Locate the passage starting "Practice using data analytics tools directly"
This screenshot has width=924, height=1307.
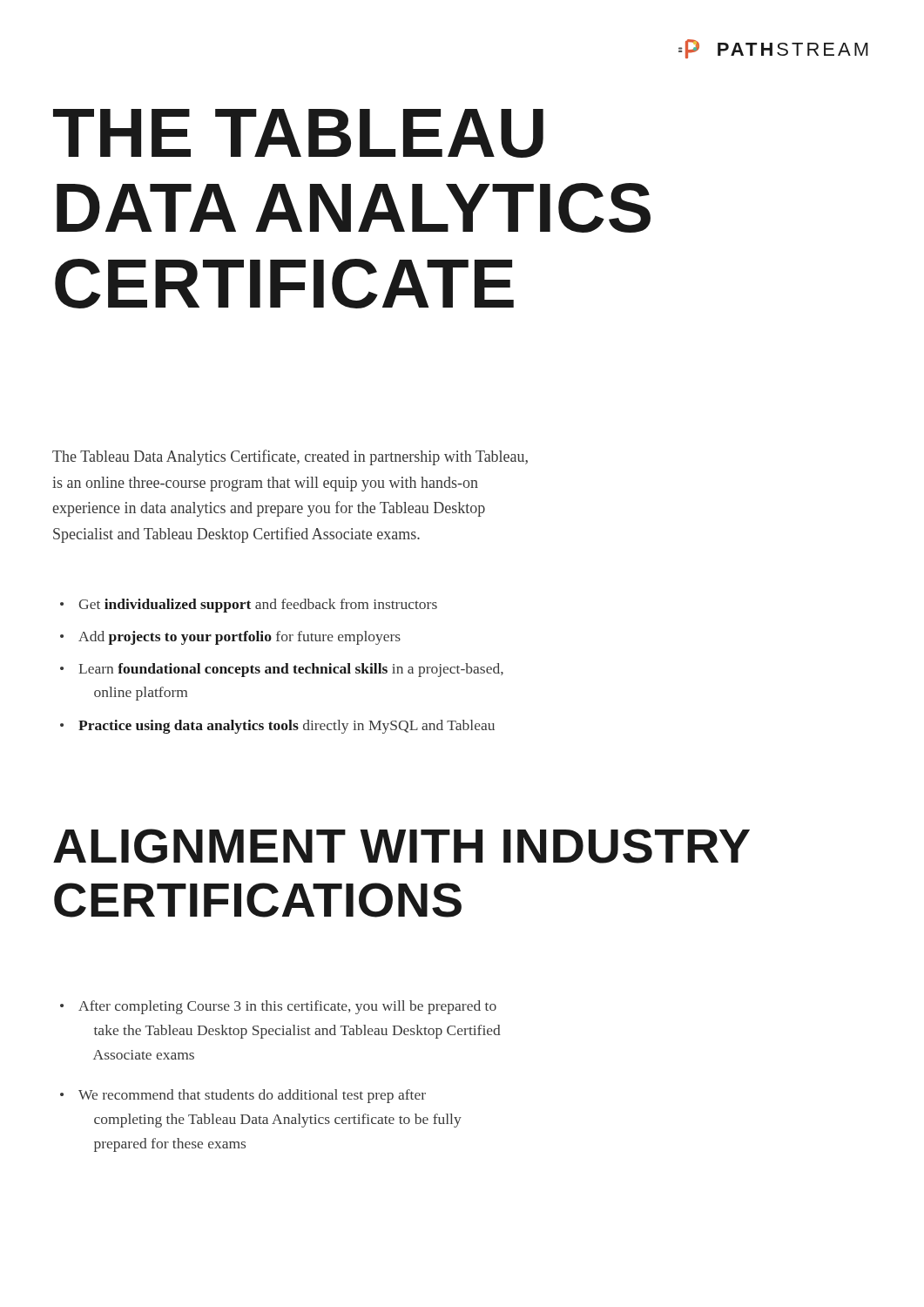click(287, 725)
